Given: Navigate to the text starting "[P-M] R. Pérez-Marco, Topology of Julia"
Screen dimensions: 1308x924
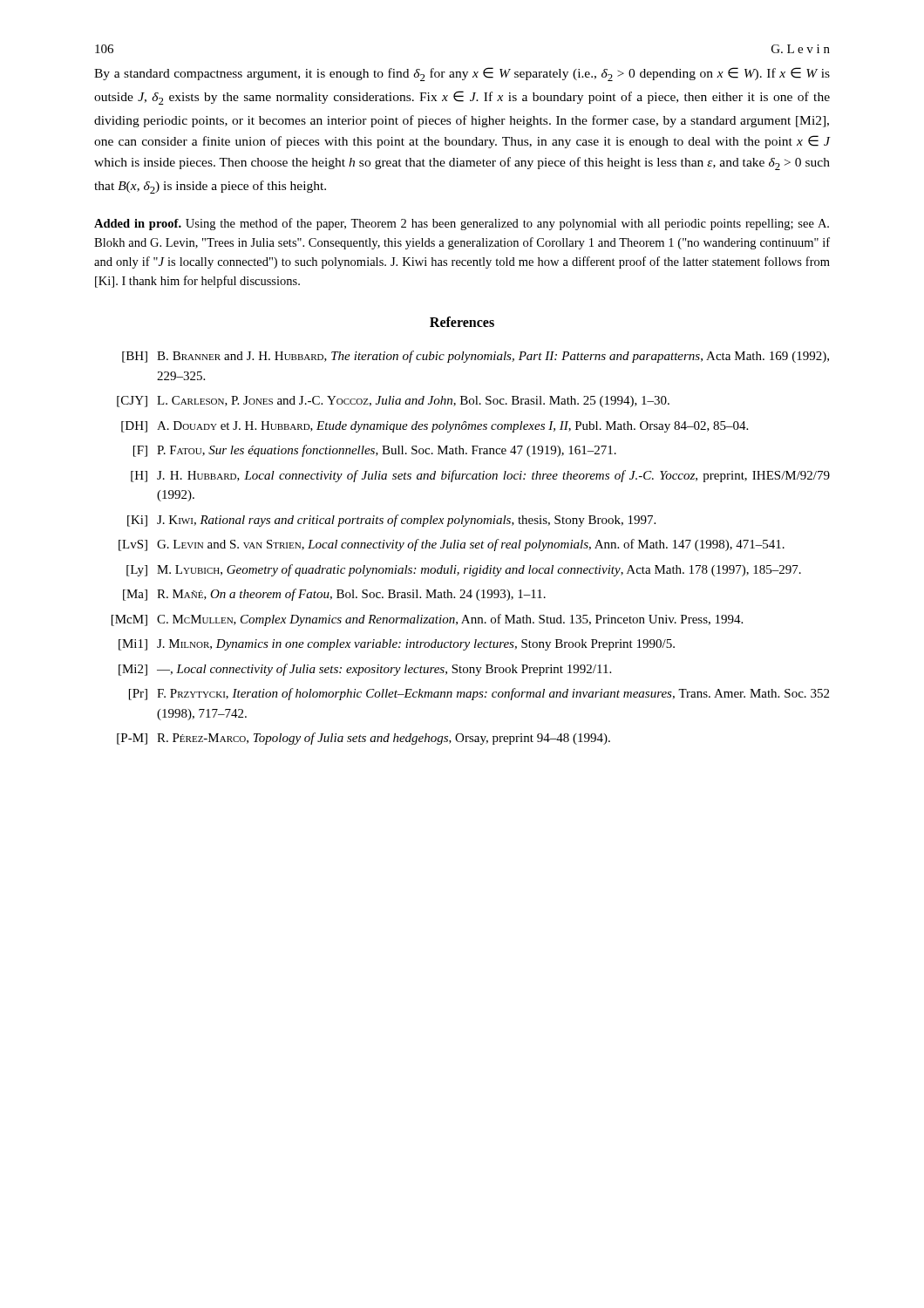Looking at the screenshot, I should pyautogui.click(x=462, y=738).
